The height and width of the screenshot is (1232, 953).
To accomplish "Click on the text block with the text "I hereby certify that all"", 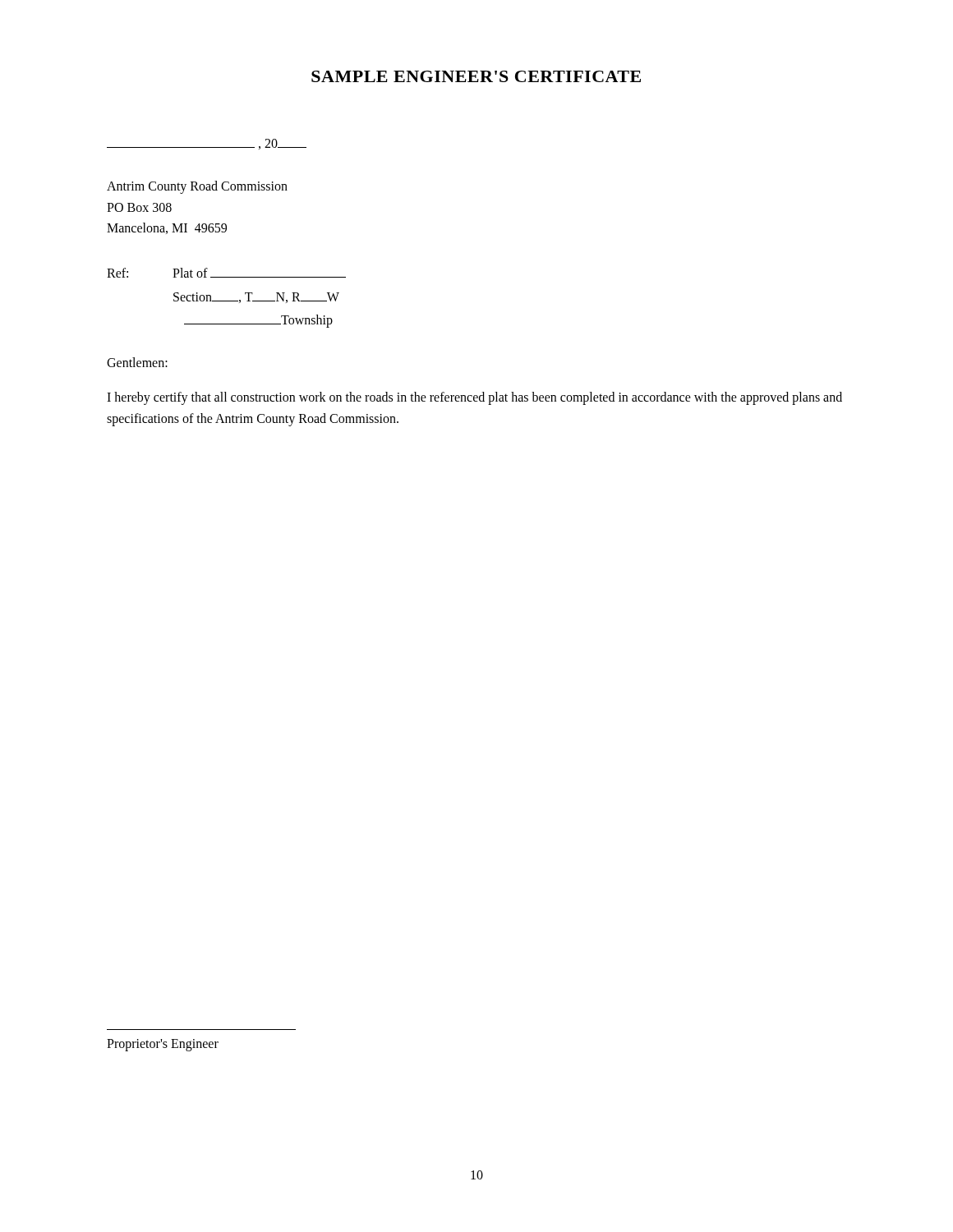I will pyautogui.click(x=475, y=408).
